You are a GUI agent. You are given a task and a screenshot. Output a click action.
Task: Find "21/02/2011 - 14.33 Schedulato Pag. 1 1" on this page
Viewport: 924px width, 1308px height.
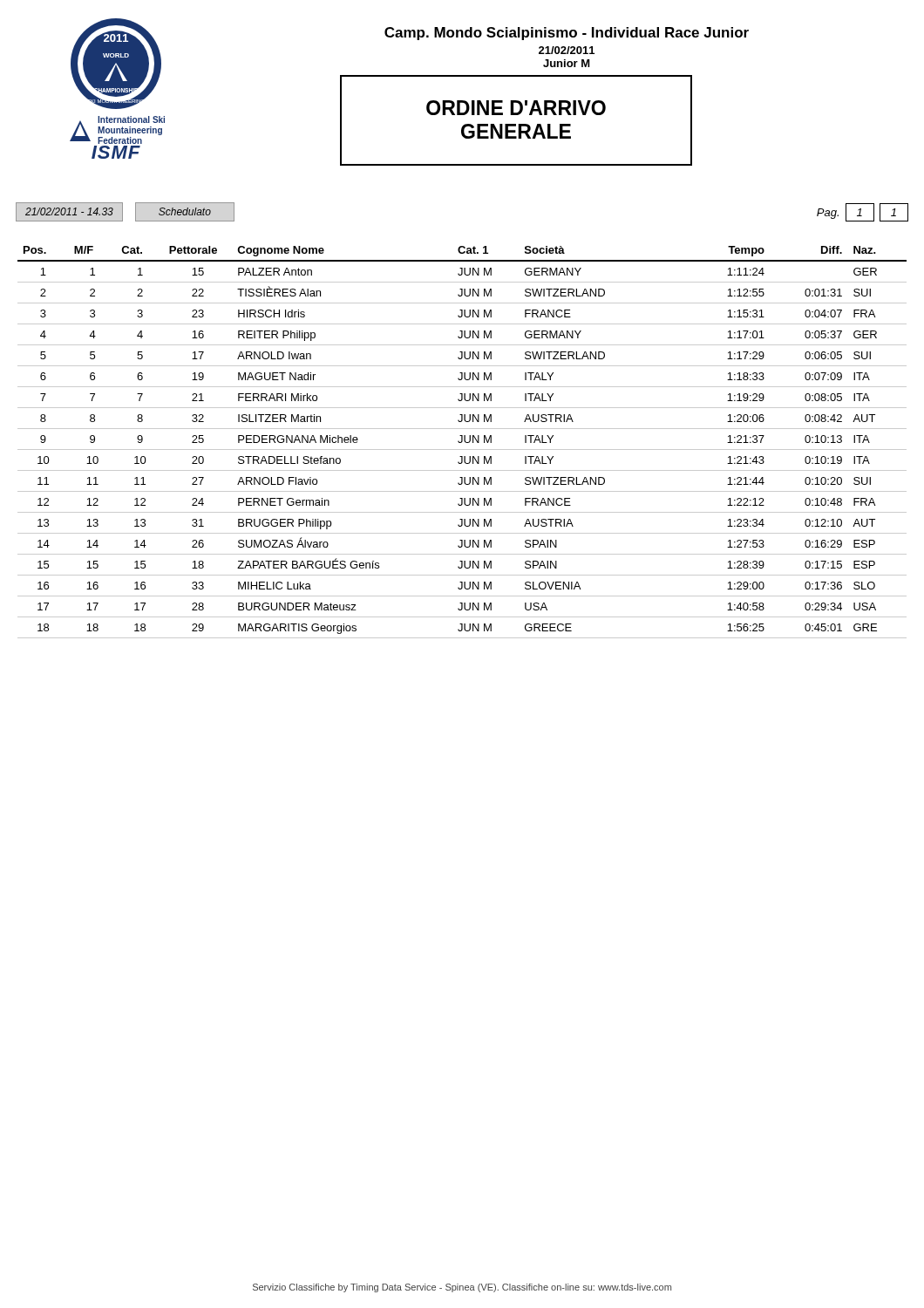point(69,211)
